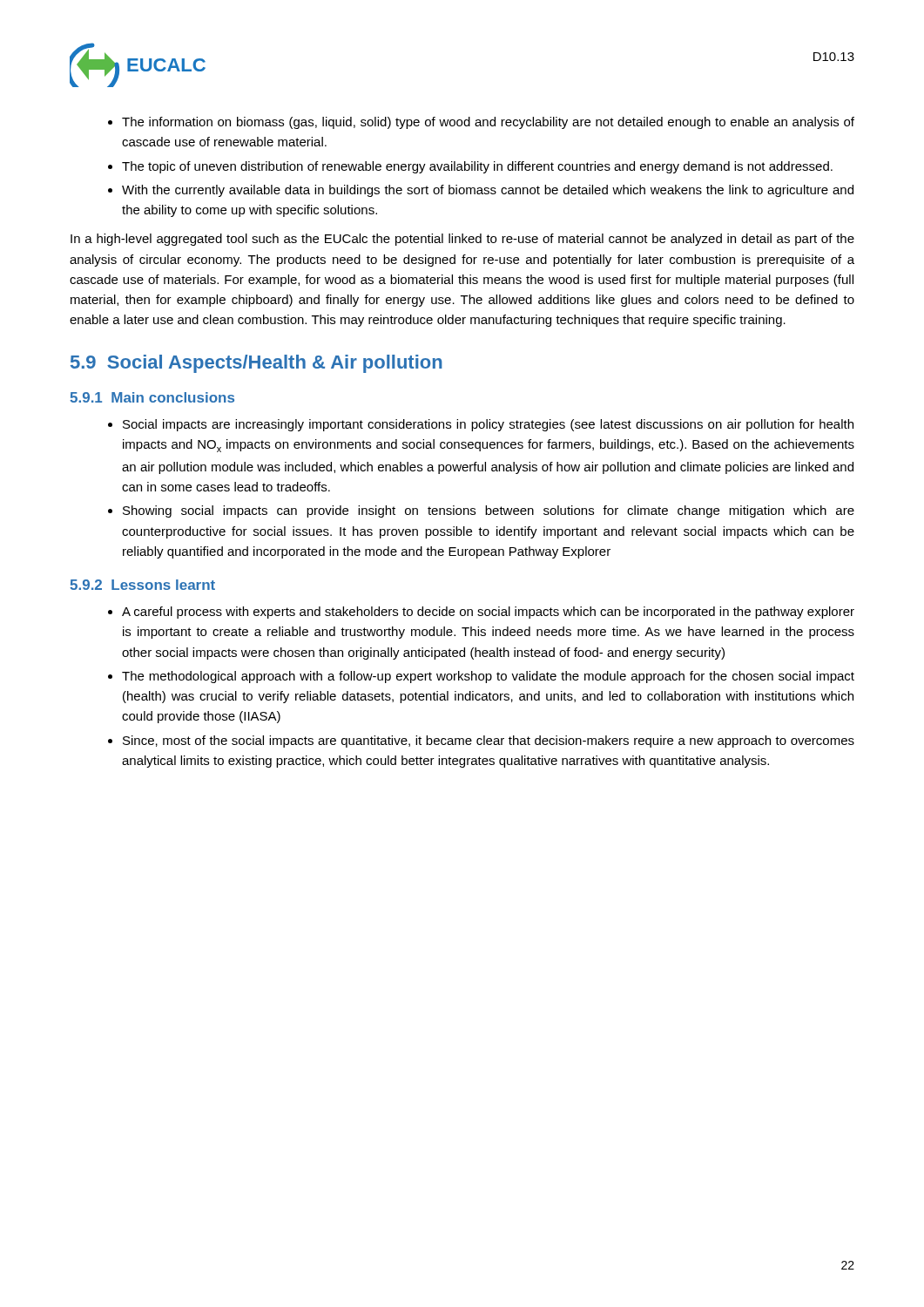The width and height of the screenshot is (924, 1307).
Task: Click on the text block containing "In a high-level aggregated tool such"
Action: pyautogui.click(x=462, y=279)
